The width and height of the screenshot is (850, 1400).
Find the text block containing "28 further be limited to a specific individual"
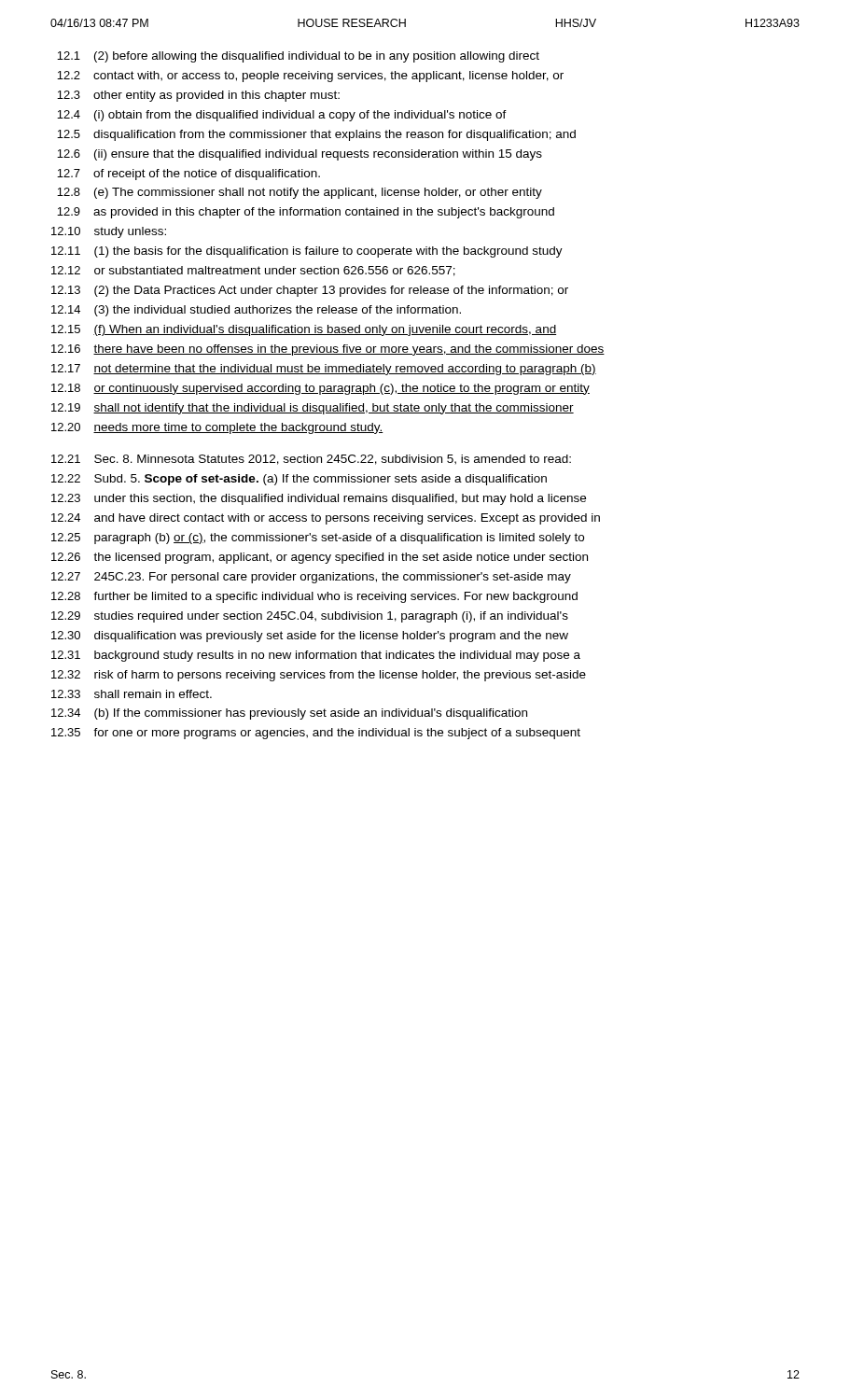coord(425,597)
